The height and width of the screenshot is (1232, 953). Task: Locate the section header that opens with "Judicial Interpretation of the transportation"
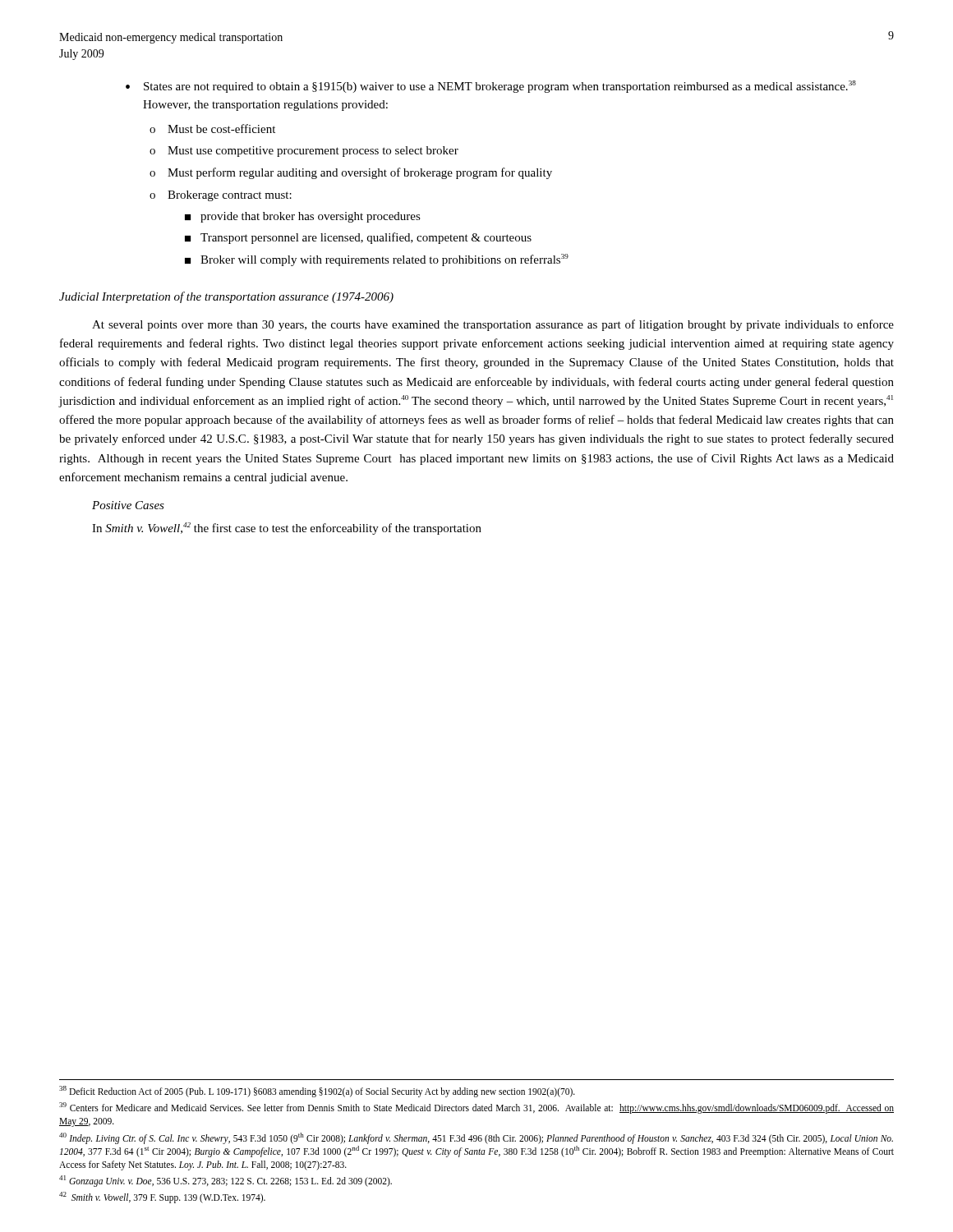(226, 296)
